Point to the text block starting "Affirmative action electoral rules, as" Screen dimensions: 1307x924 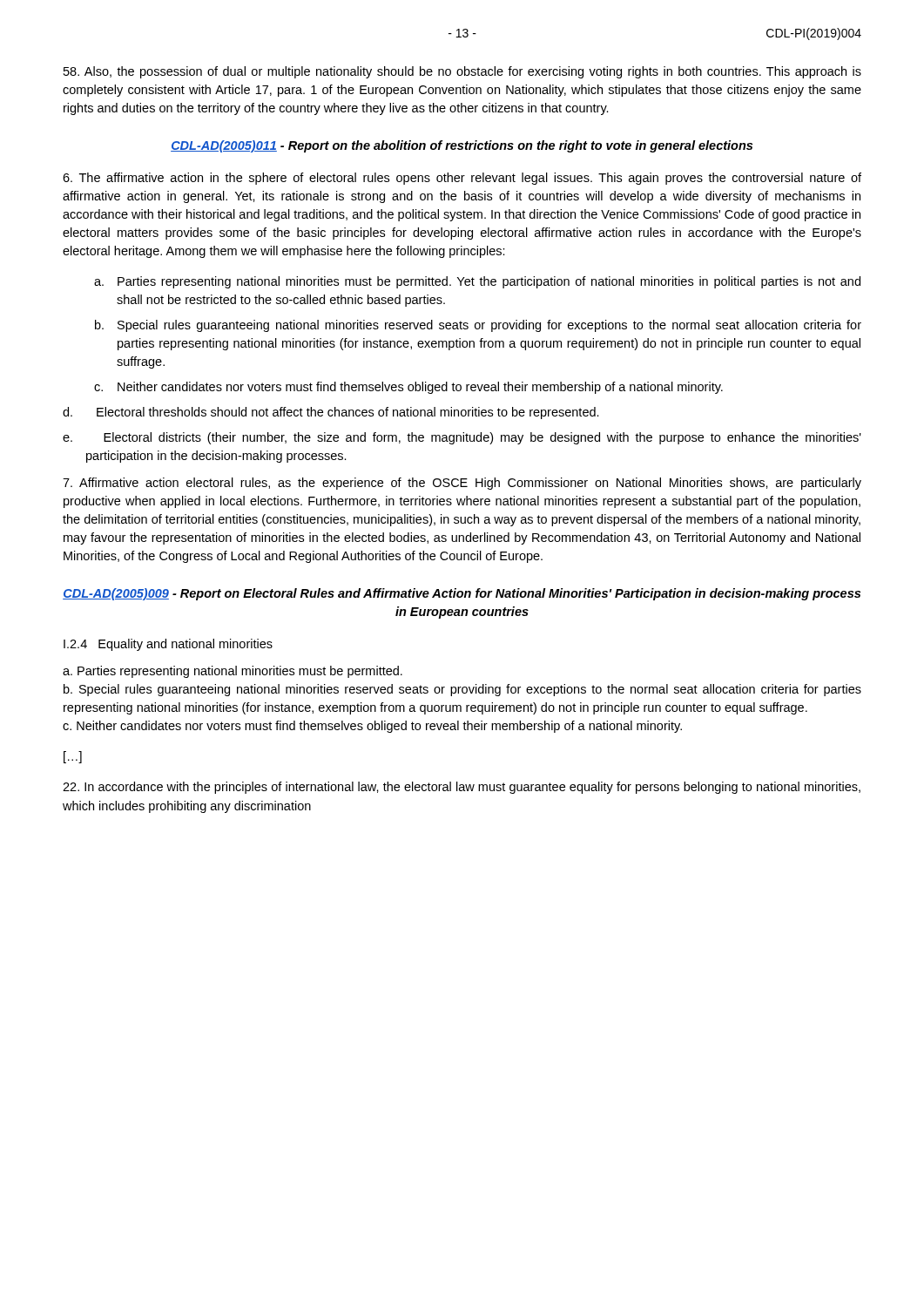pos(462,520)
